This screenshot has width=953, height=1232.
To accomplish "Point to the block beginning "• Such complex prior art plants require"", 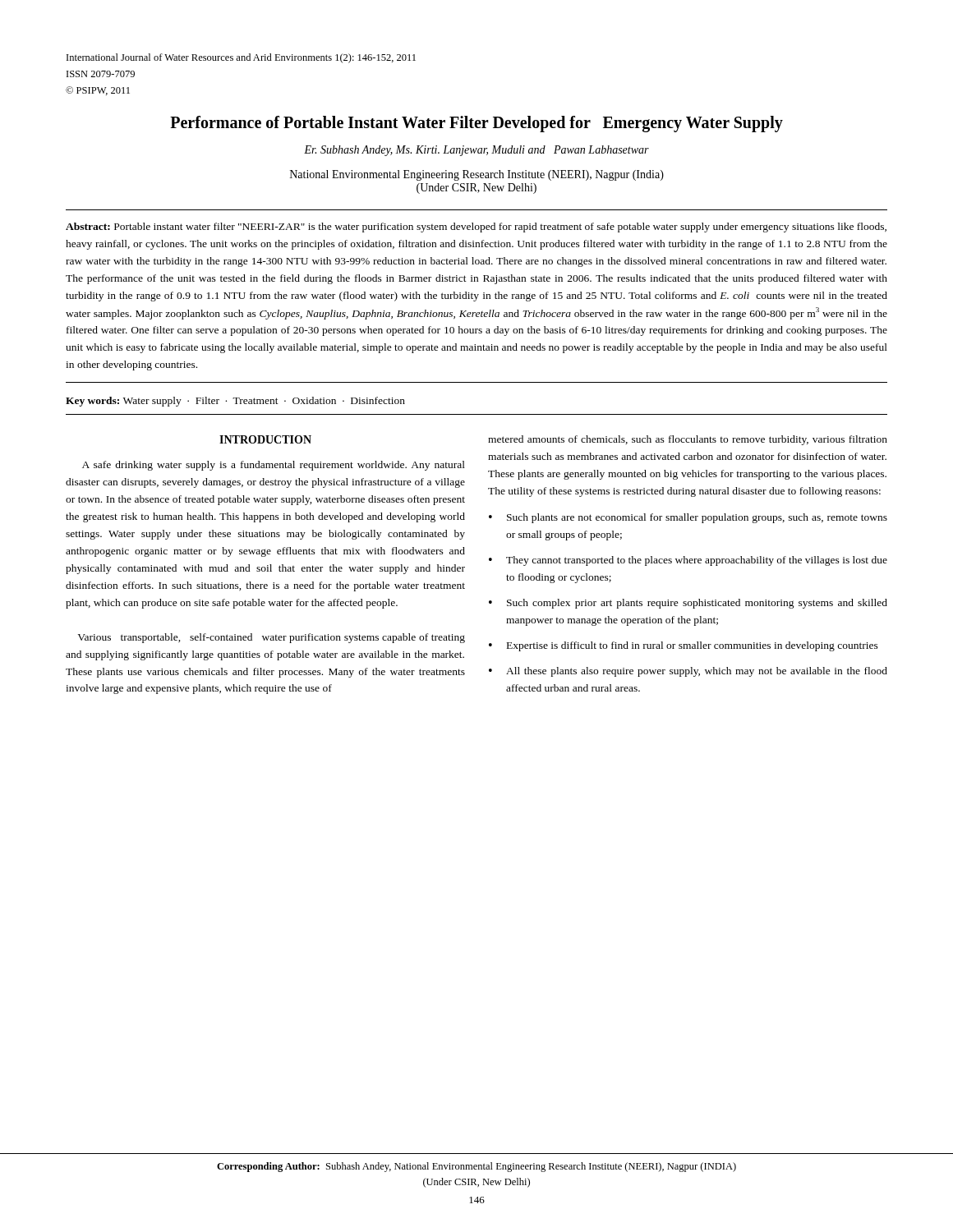I will (x=688, y=612).
